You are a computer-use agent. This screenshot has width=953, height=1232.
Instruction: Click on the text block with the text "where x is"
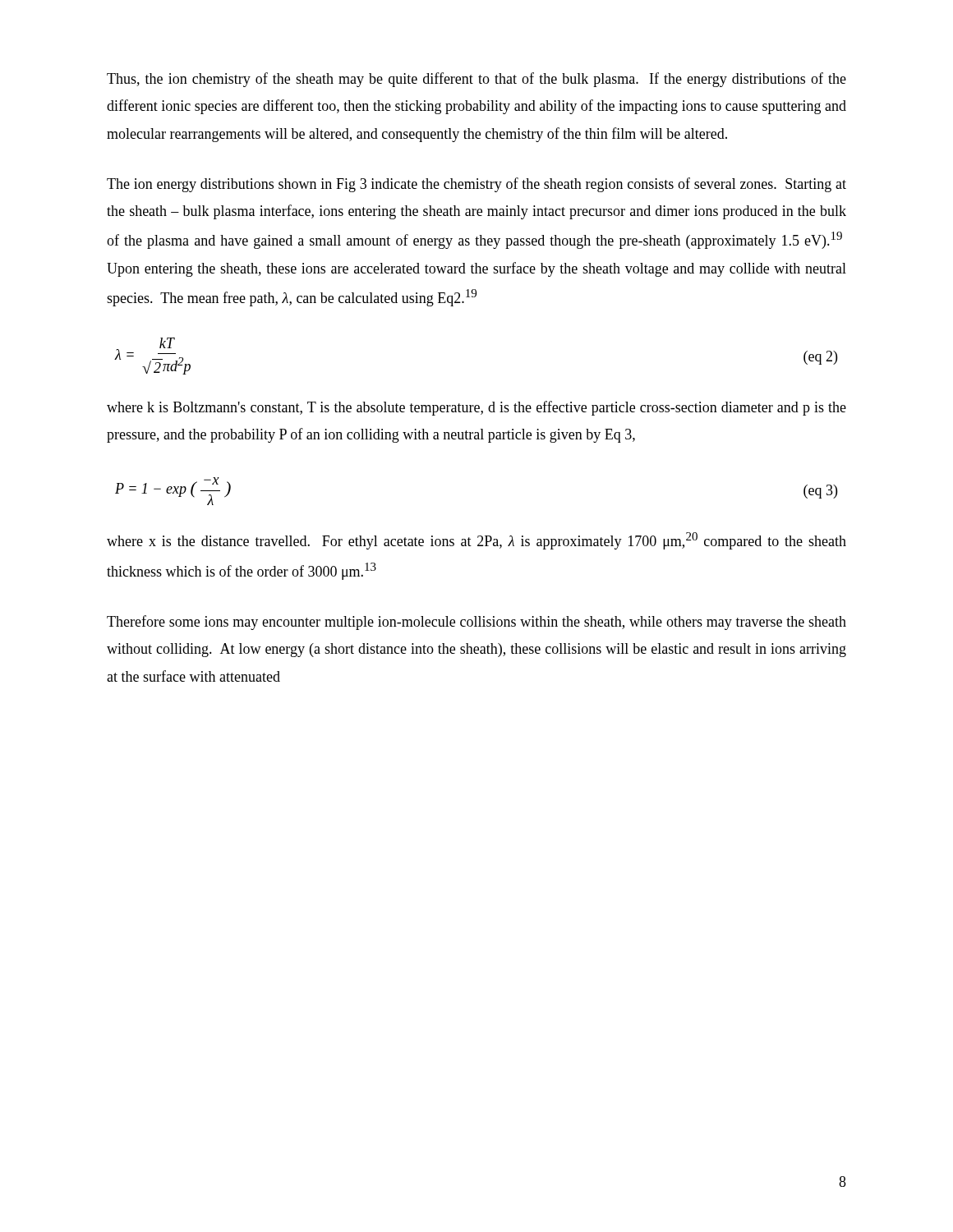click(x=476, y=555)
